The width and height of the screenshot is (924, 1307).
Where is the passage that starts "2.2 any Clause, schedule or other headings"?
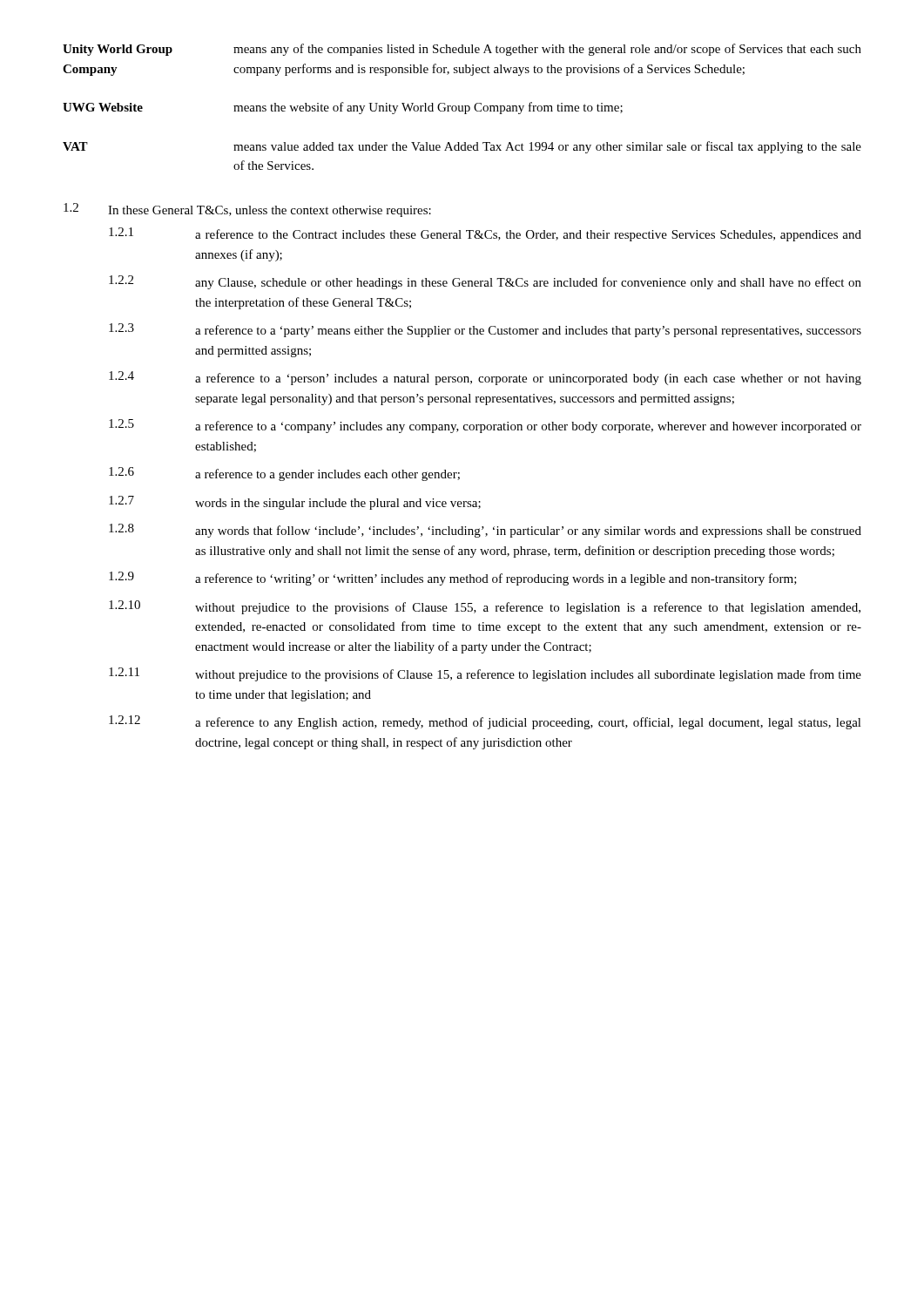coord(462,292)
